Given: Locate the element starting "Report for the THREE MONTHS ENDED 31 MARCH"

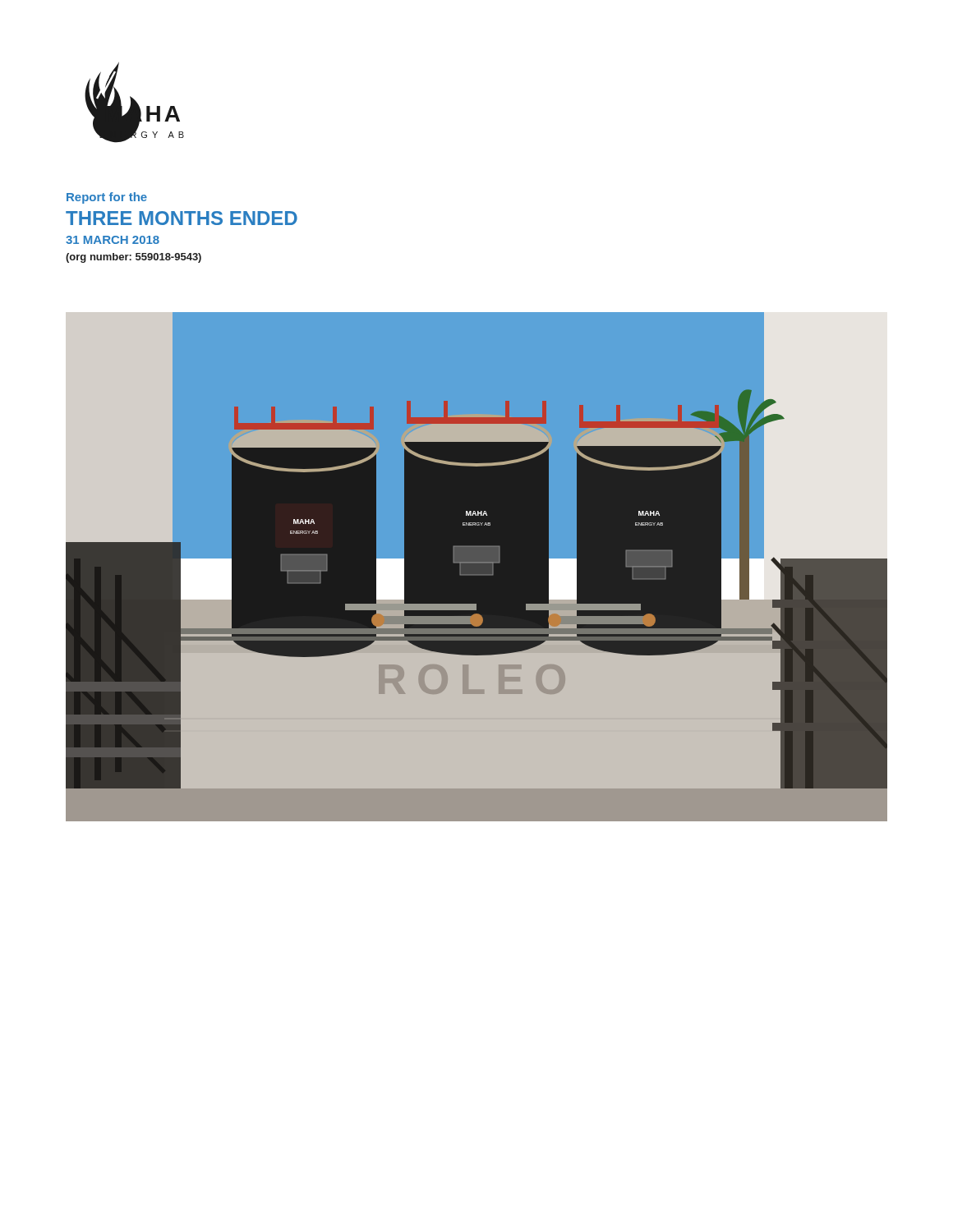Looking at the screenshot, I should [x=182, y=227].
